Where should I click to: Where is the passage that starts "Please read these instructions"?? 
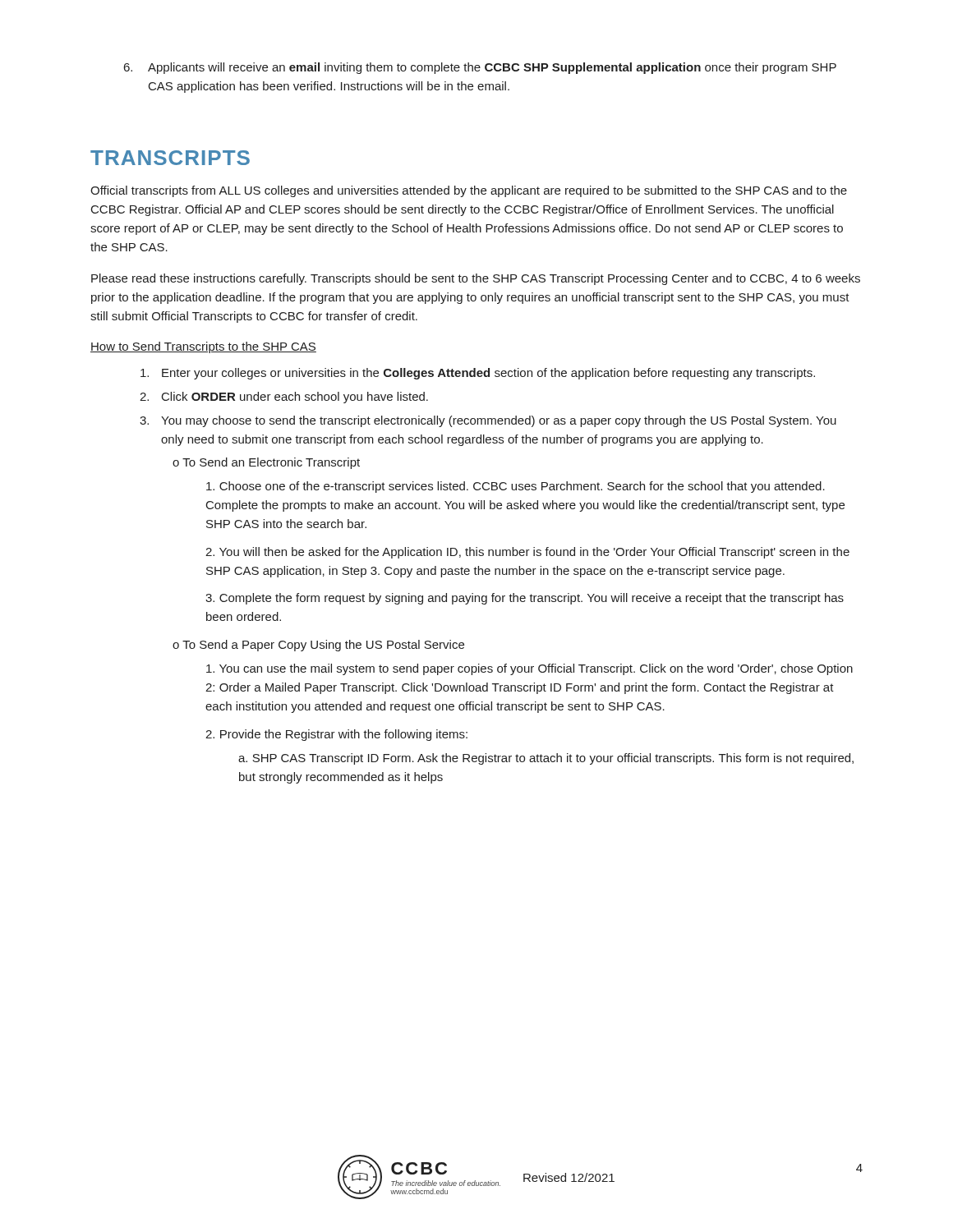(475, 297)
